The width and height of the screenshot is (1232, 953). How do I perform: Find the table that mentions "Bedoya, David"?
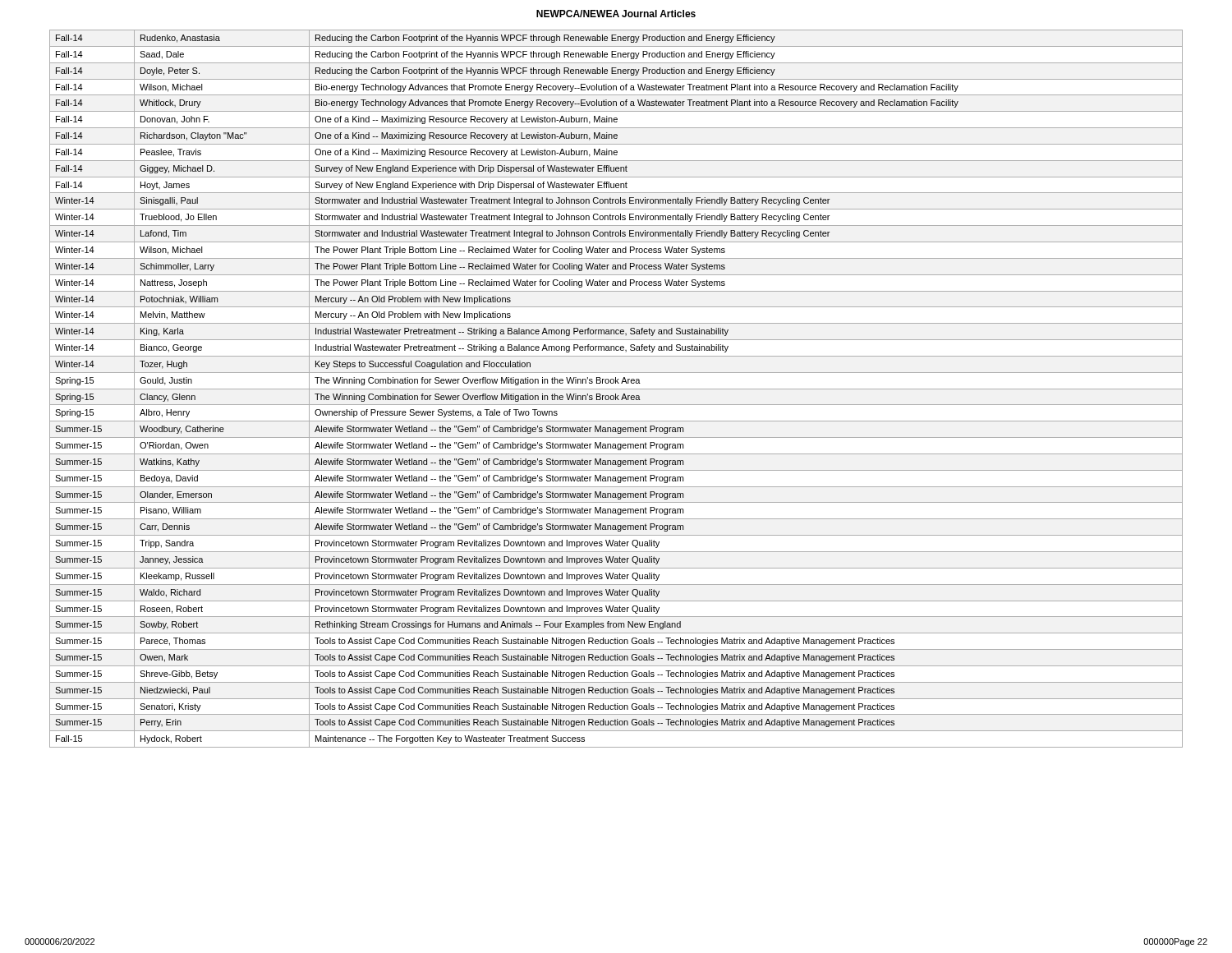[x=616, y=389]
